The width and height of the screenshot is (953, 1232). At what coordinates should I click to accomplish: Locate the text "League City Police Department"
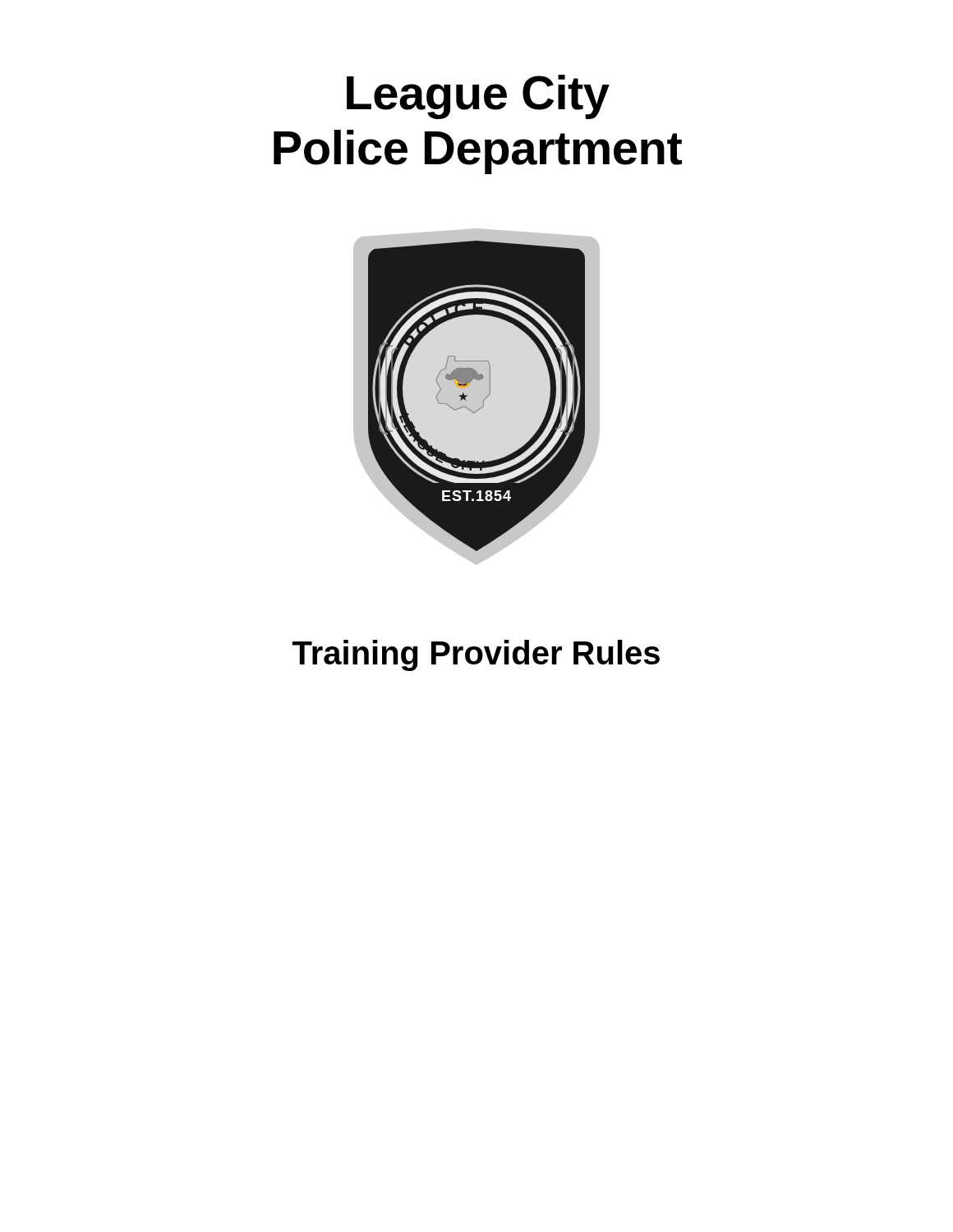(476, 120)
